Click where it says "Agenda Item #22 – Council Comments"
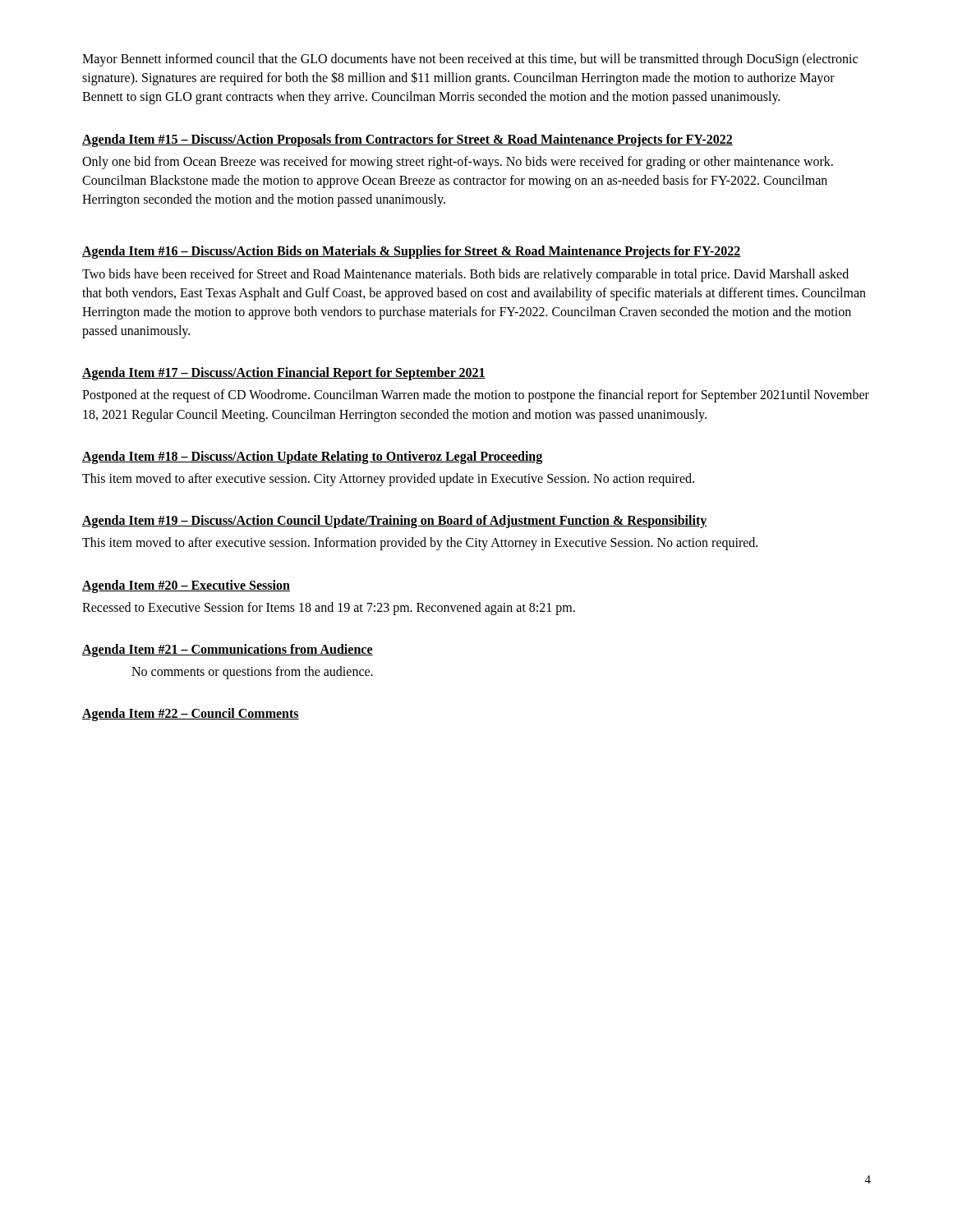Screen dimensions: 1232x953 point(190,714)
